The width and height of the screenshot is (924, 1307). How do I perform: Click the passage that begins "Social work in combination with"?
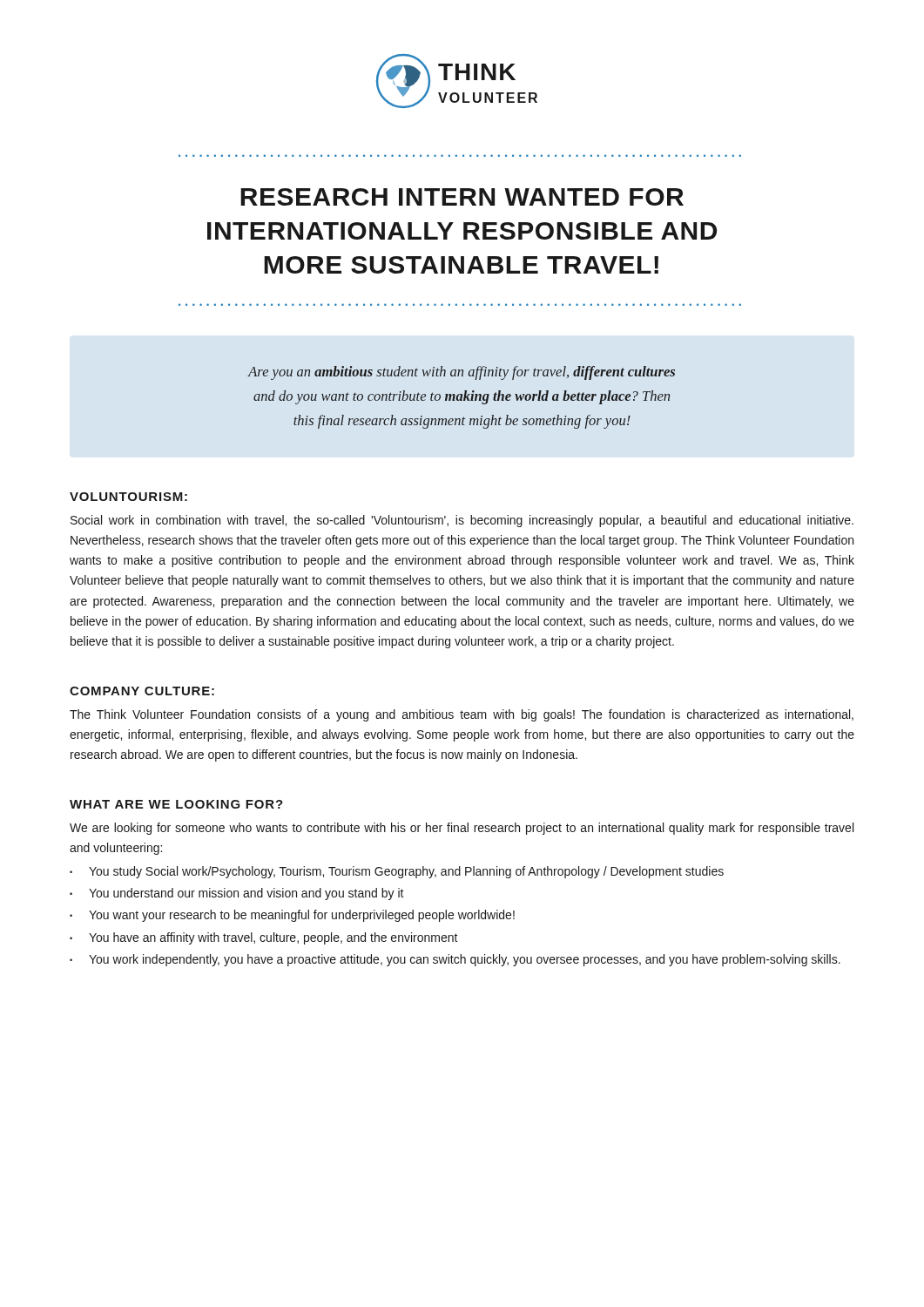click(462, 581)
